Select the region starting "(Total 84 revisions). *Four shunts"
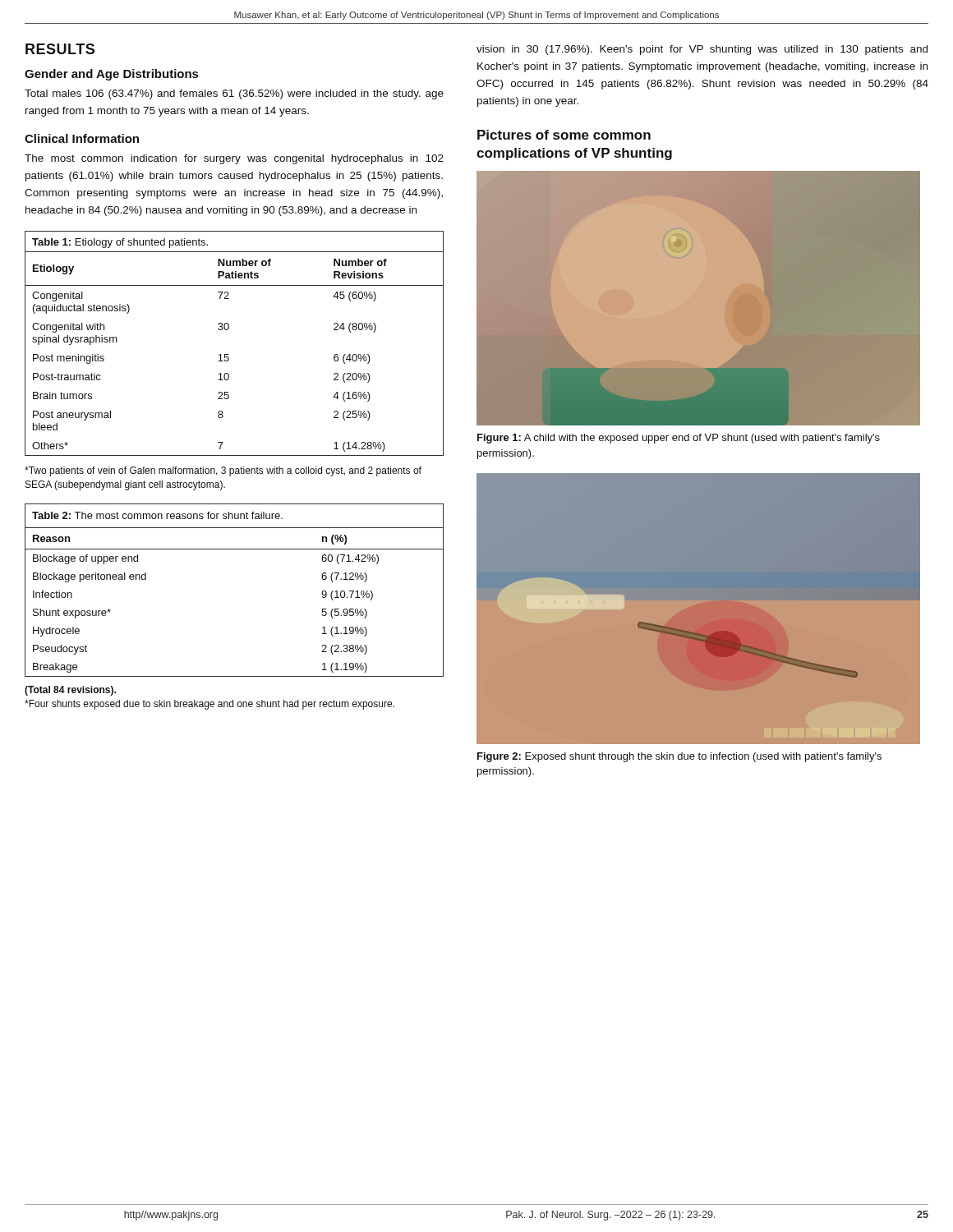Image resolution: width=953 pixels, height=1232 pixels. (210, 697)
